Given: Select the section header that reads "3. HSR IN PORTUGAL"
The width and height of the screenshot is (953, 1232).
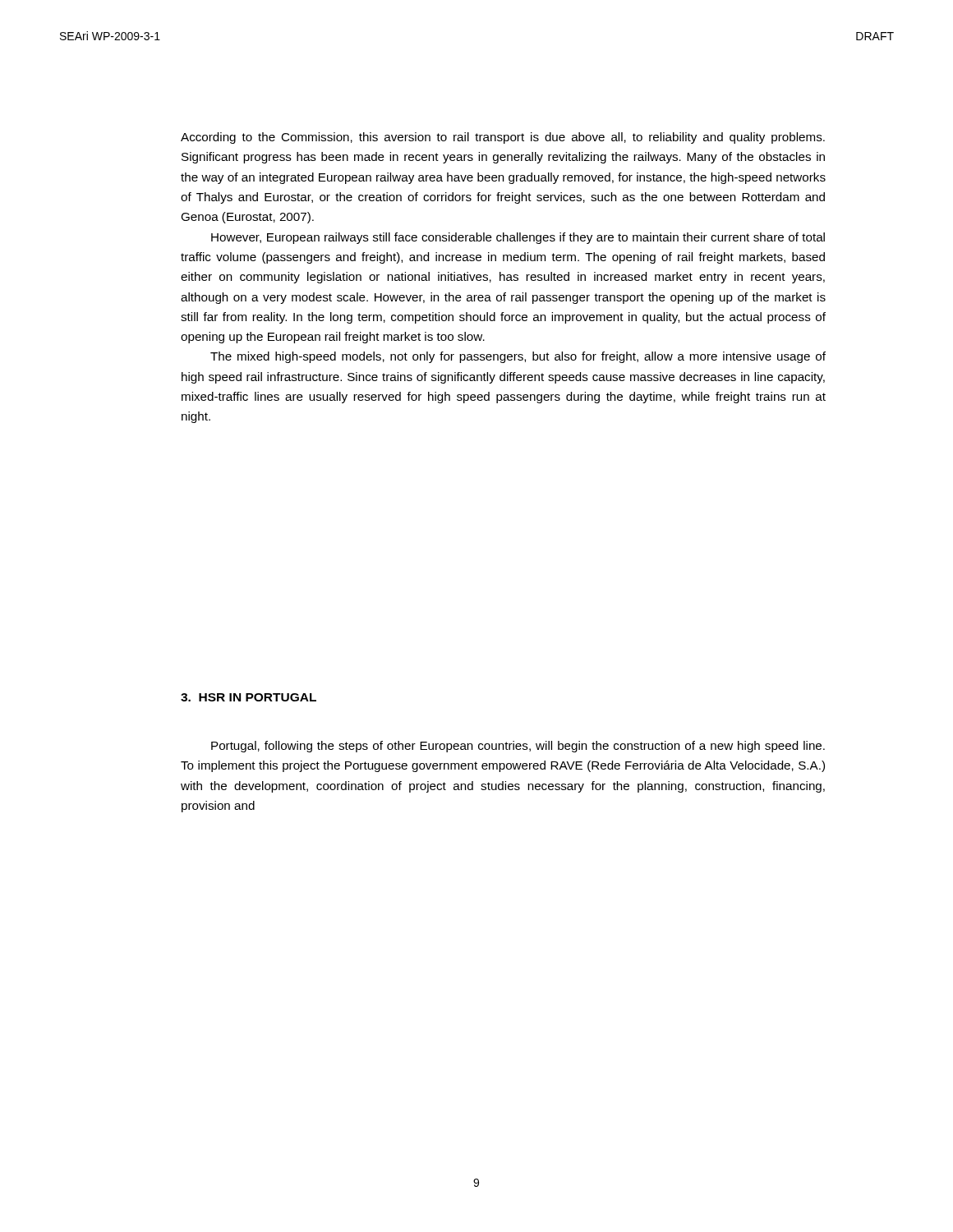Looking at the screenshot, I should (249, 697).
